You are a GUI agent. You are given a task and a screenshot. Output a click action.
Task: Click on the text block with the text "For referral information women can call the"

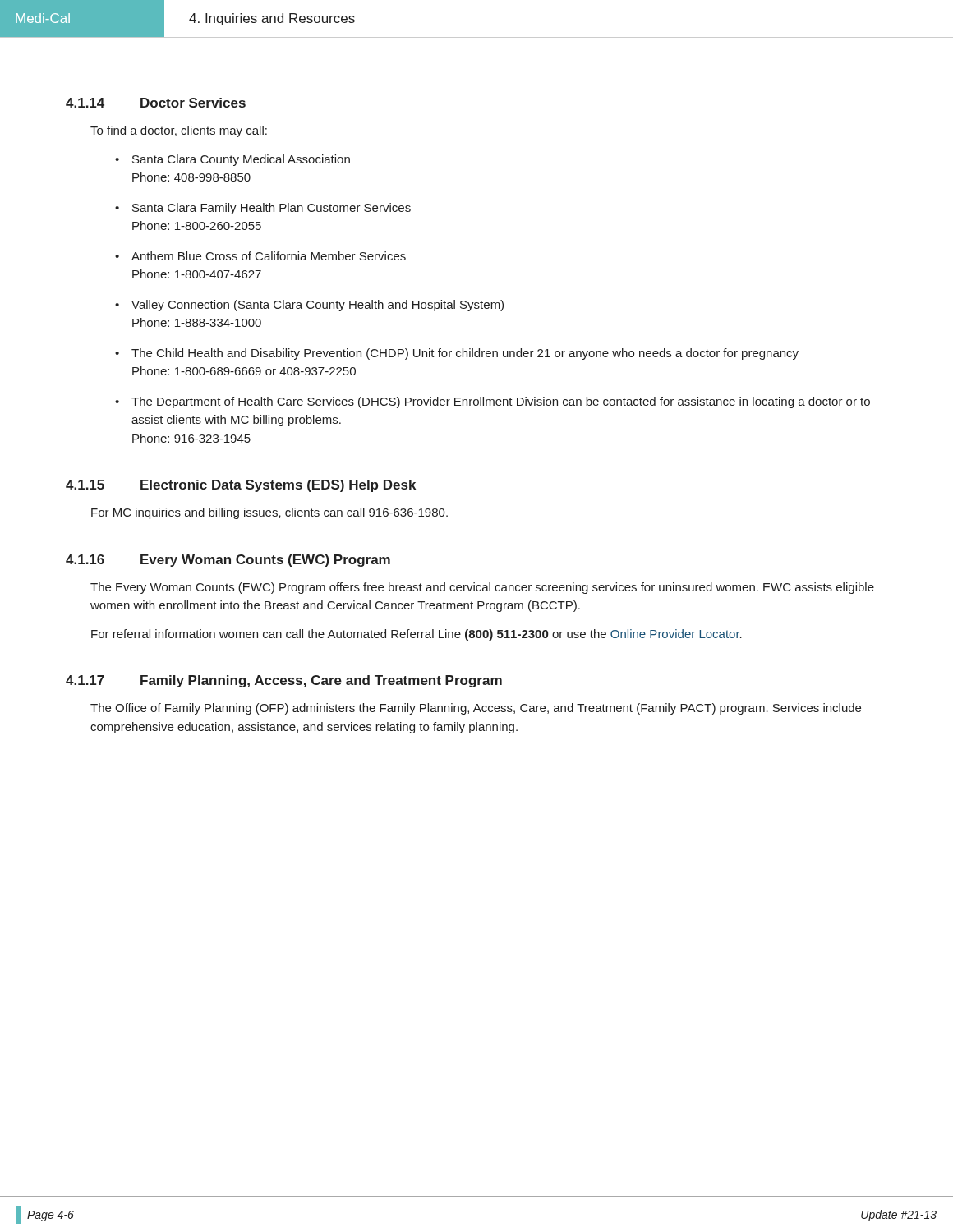coord(416,633)
